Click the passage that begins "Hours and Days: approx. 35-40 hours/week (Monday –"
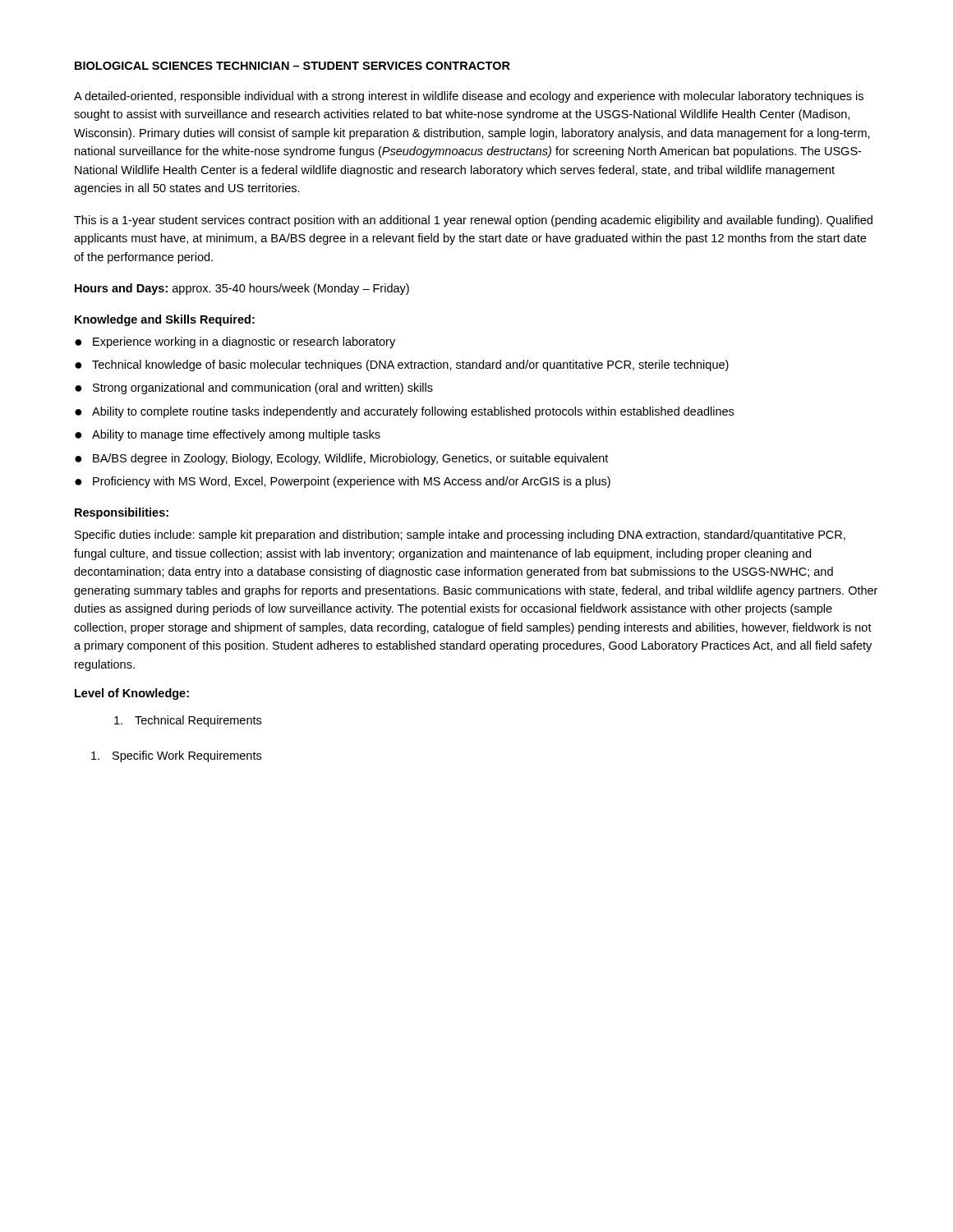This screenshot has height=1232, width=953. [242, 288]
